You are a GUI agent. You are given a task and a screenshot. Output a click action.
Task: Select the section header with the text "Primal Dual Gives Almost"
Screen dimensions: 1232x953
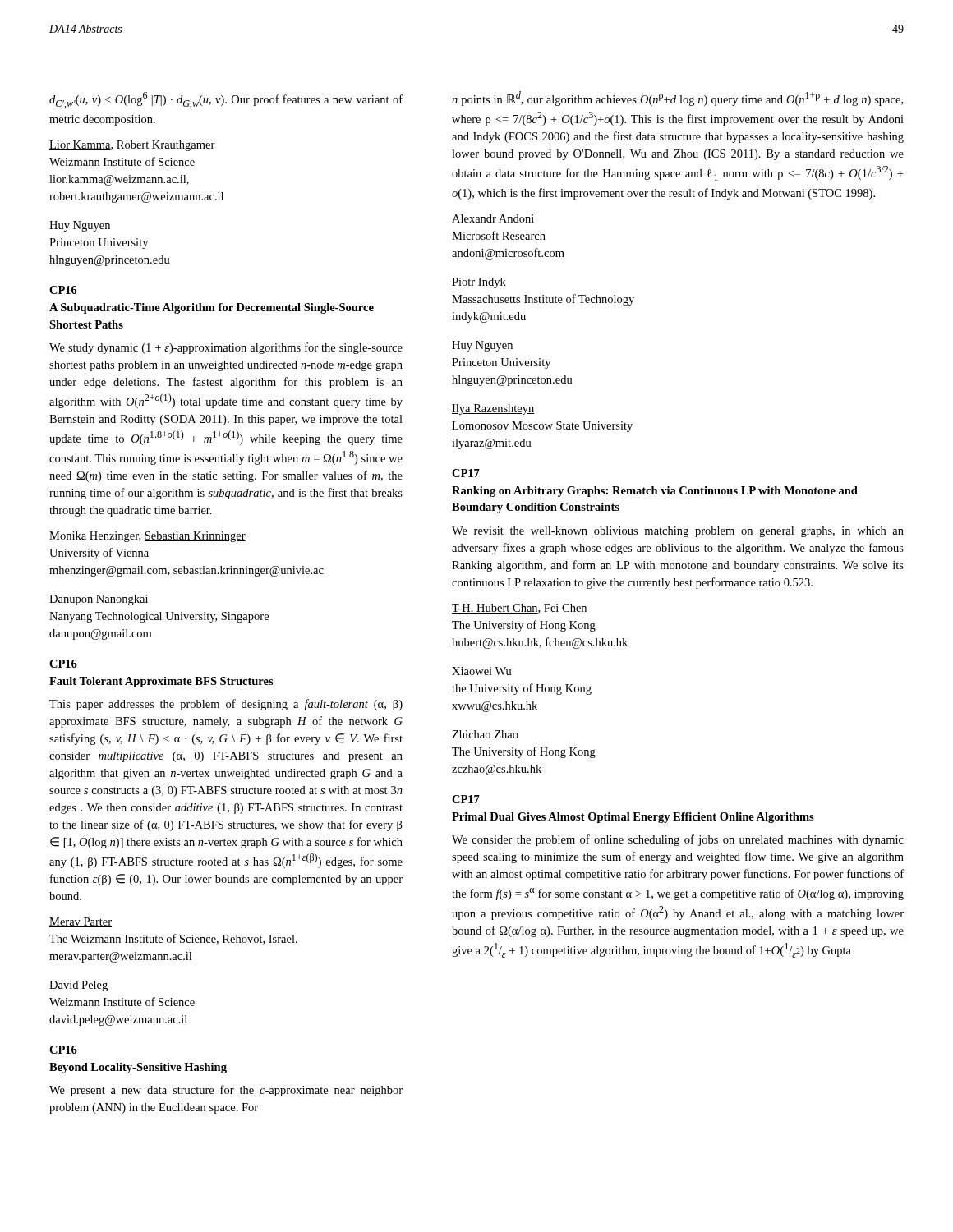coord(633,816)
